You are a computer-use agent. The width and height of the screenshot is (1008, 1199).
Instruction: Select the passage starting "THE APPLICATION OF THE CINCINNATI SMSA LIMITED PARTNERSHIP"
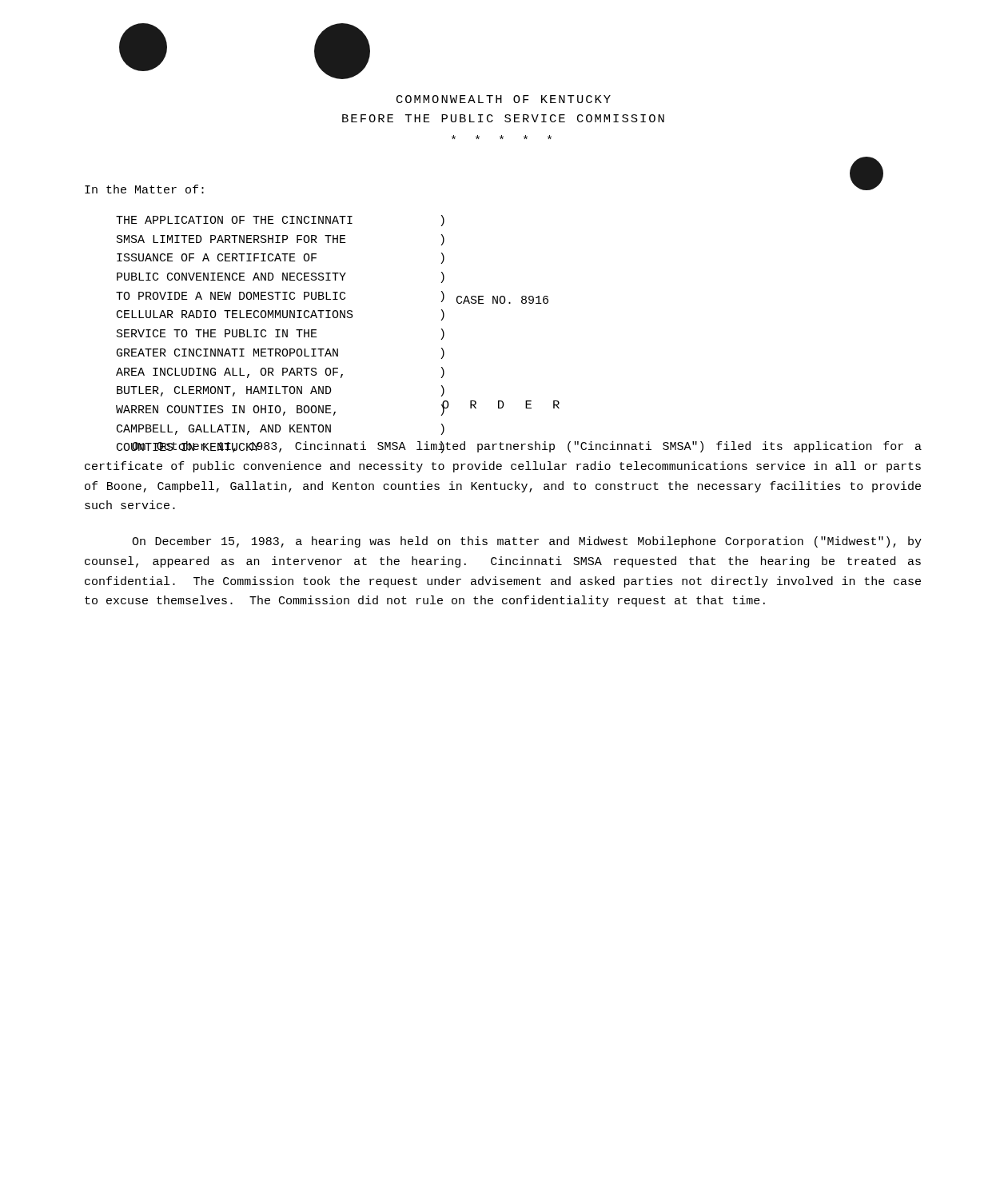coord(235,335)
